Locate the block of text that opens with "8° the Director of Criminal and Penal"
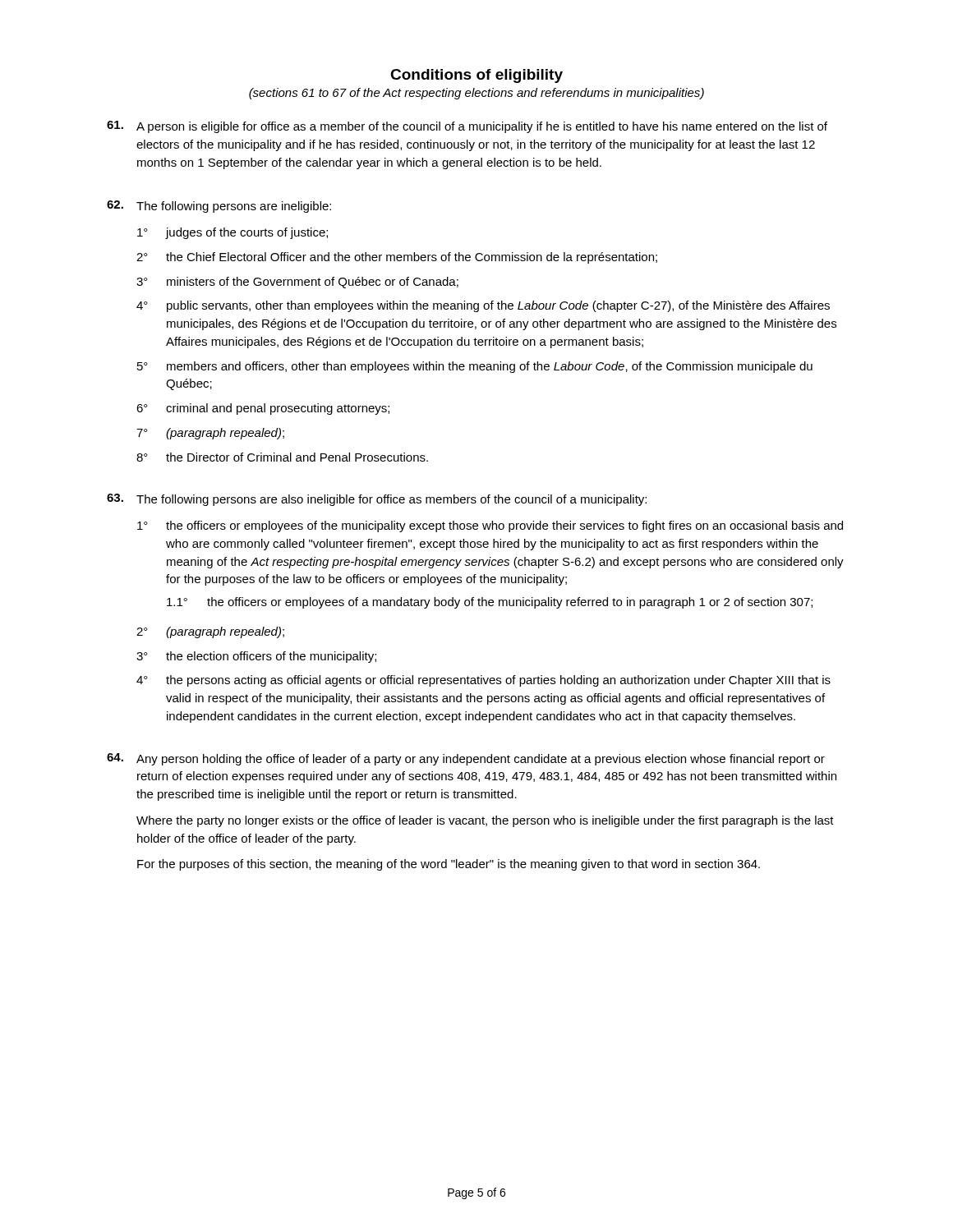The image size is (953, 1232). pyautogui.click(x=282, y=457)
